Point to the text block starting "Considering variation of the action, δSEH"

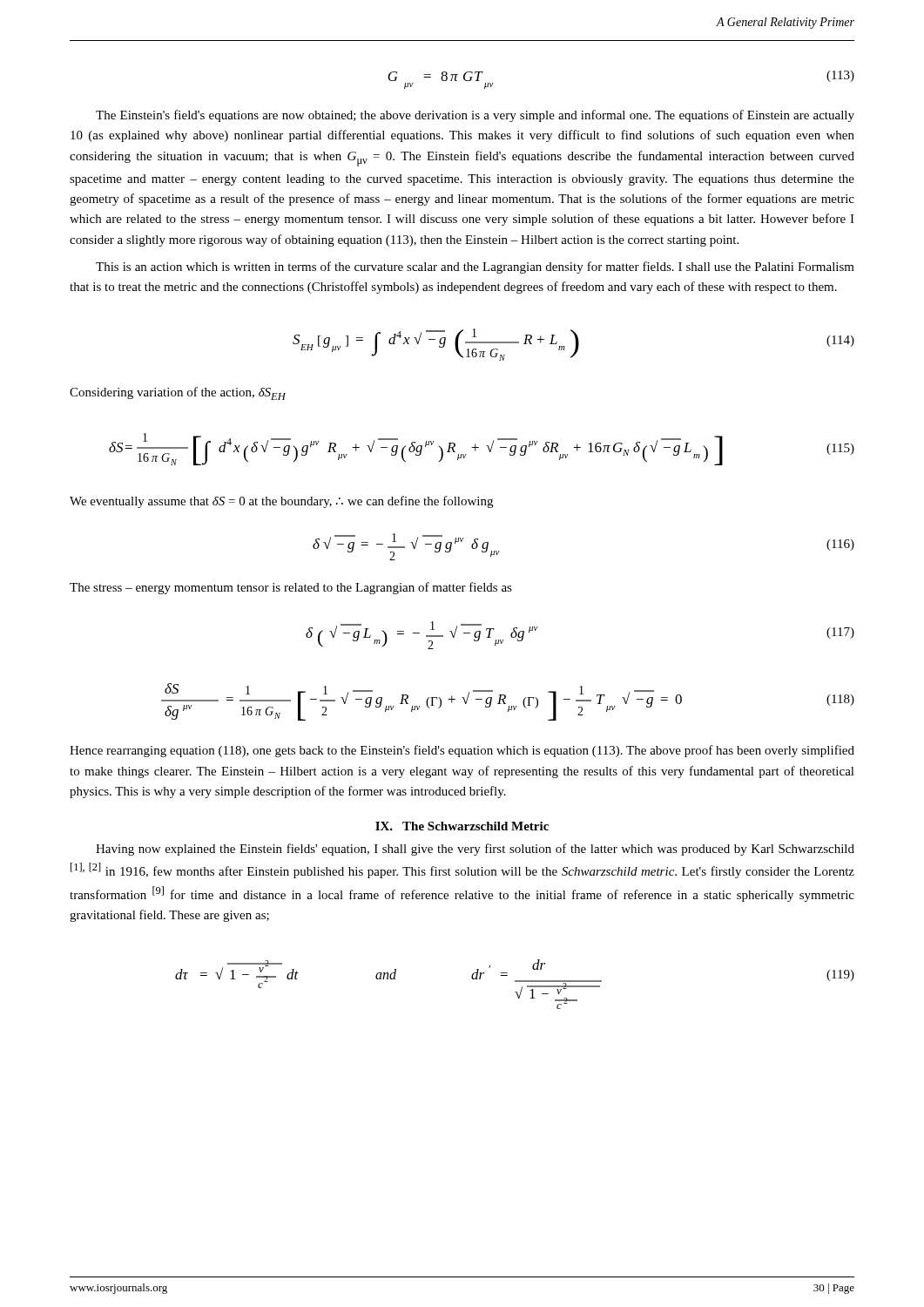tap(178, 394)
